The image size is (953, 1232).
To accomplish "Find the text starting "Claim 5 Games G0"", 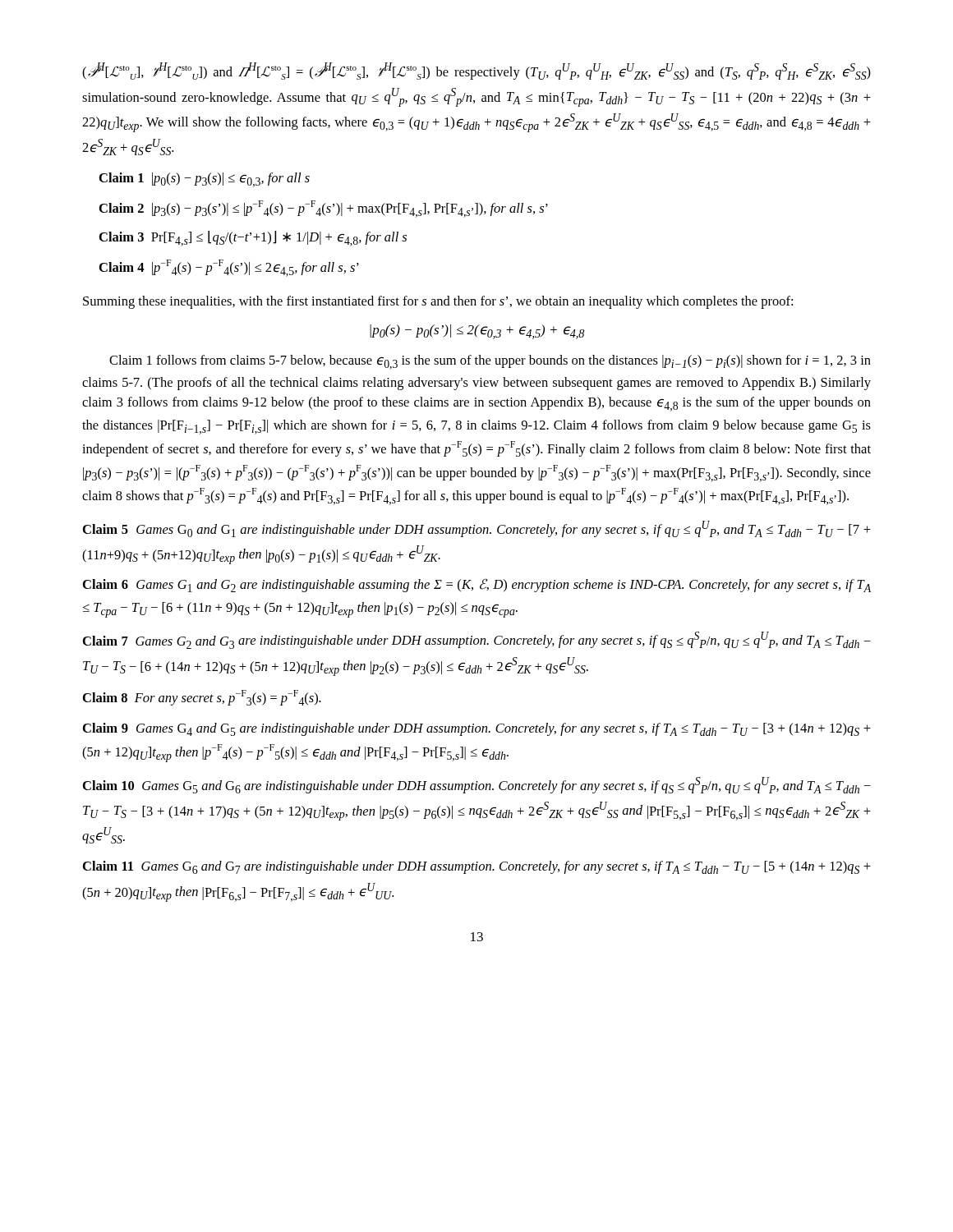I will pos(476,542).
